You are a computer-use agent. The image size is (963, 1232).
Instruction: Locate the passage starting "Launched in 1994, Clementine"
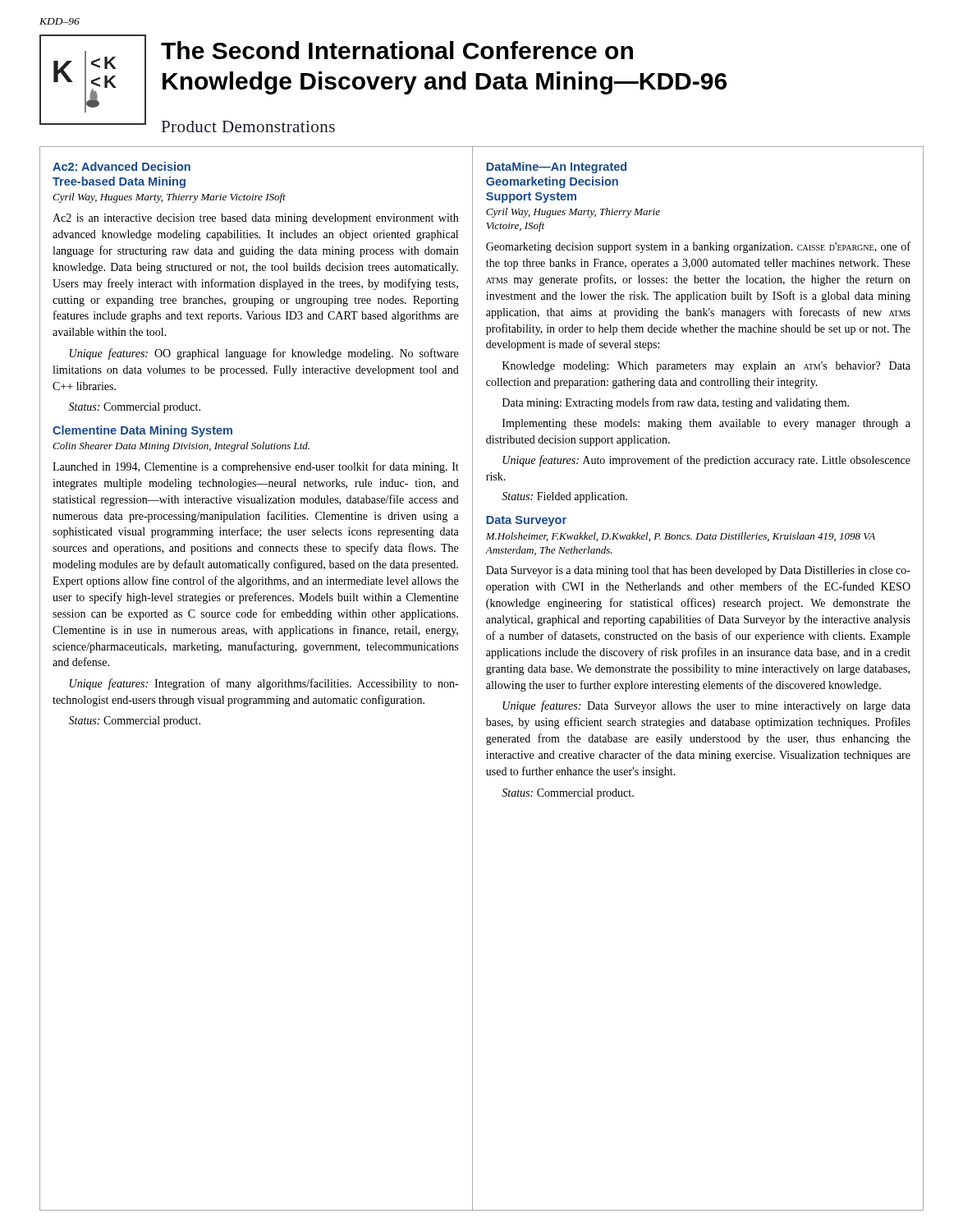(256, 594)
